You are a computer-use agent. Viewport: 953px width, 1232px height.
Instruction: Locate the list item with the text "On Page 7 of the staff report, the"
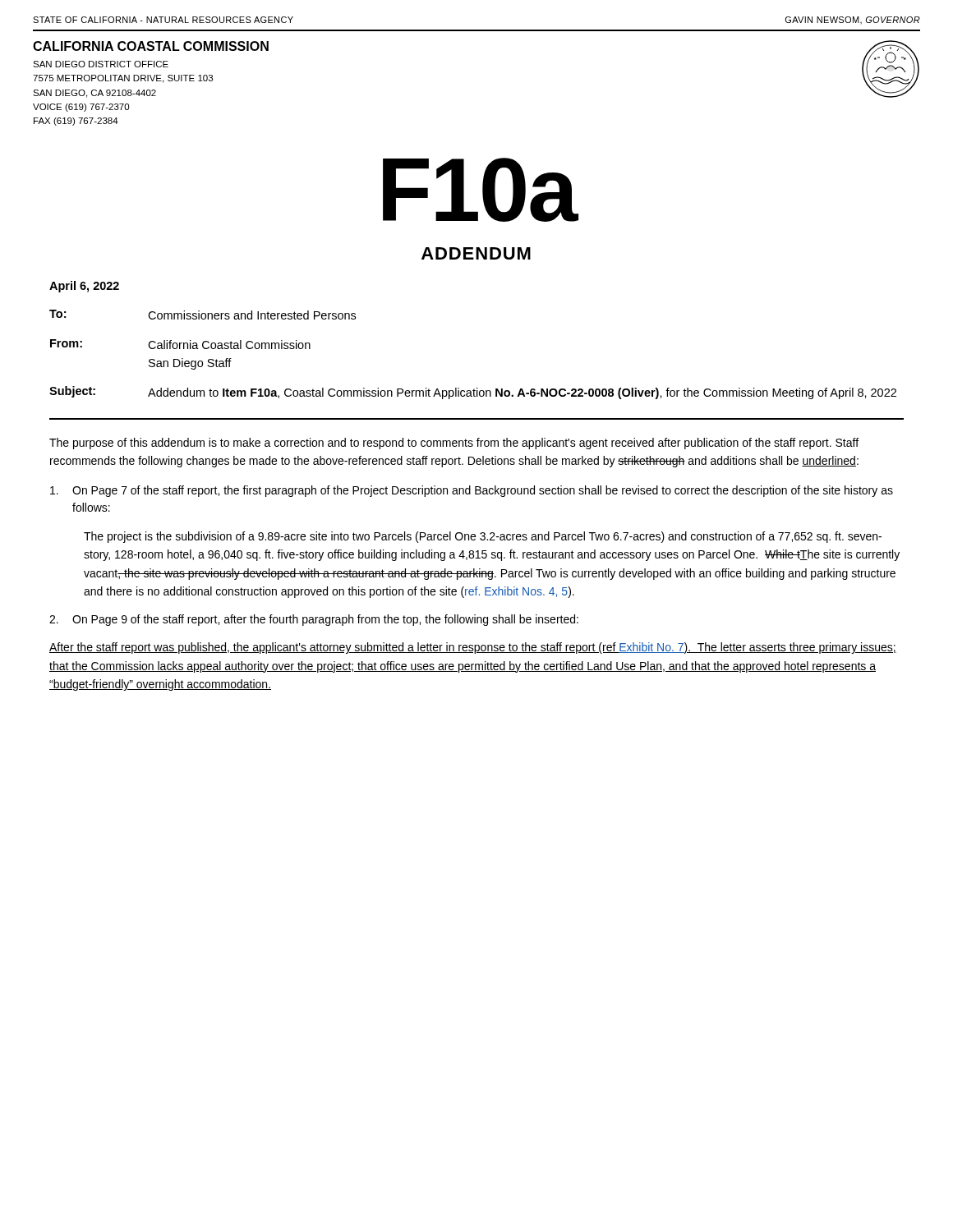476,500
